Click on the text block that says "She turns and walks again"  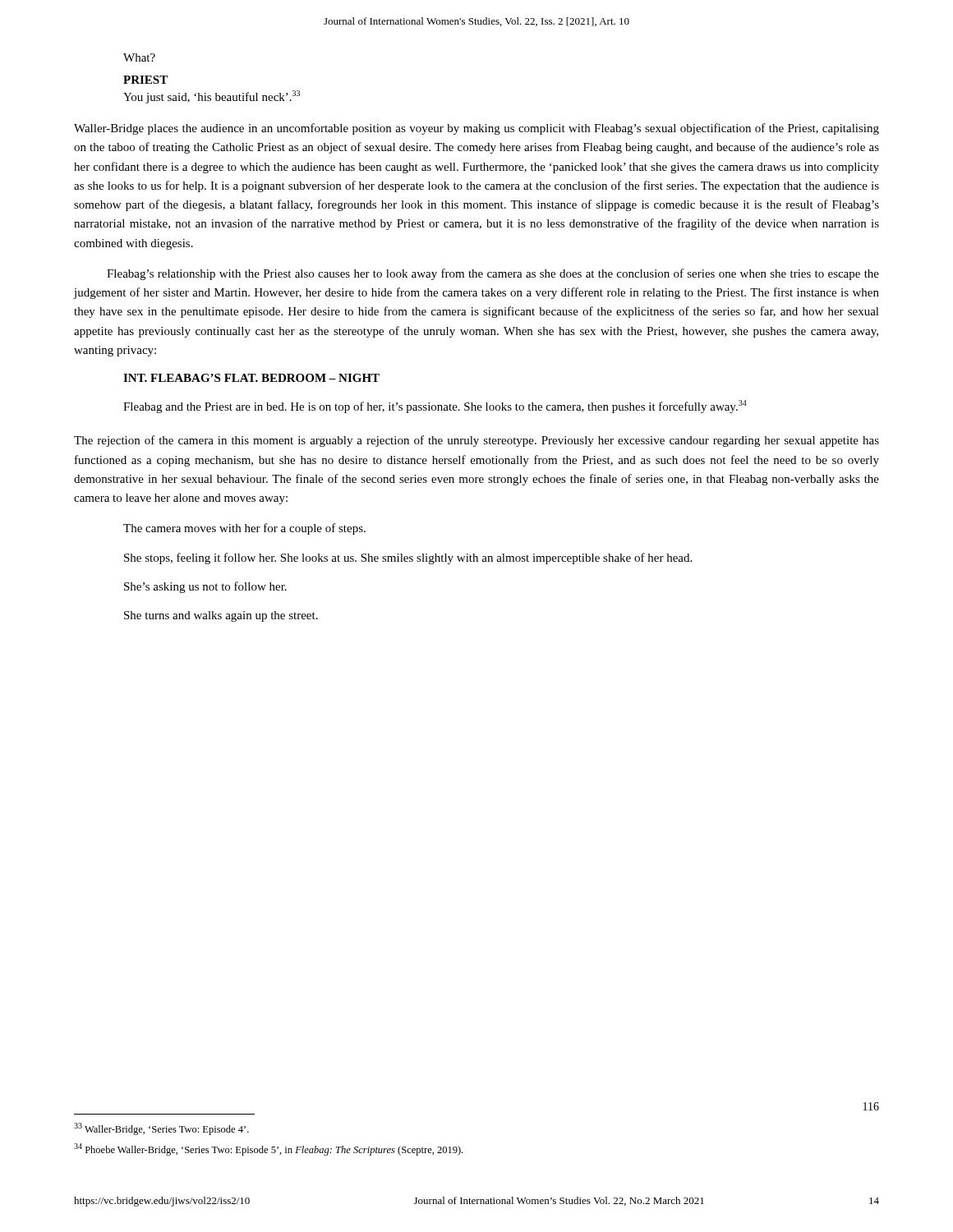pos(221,615)
